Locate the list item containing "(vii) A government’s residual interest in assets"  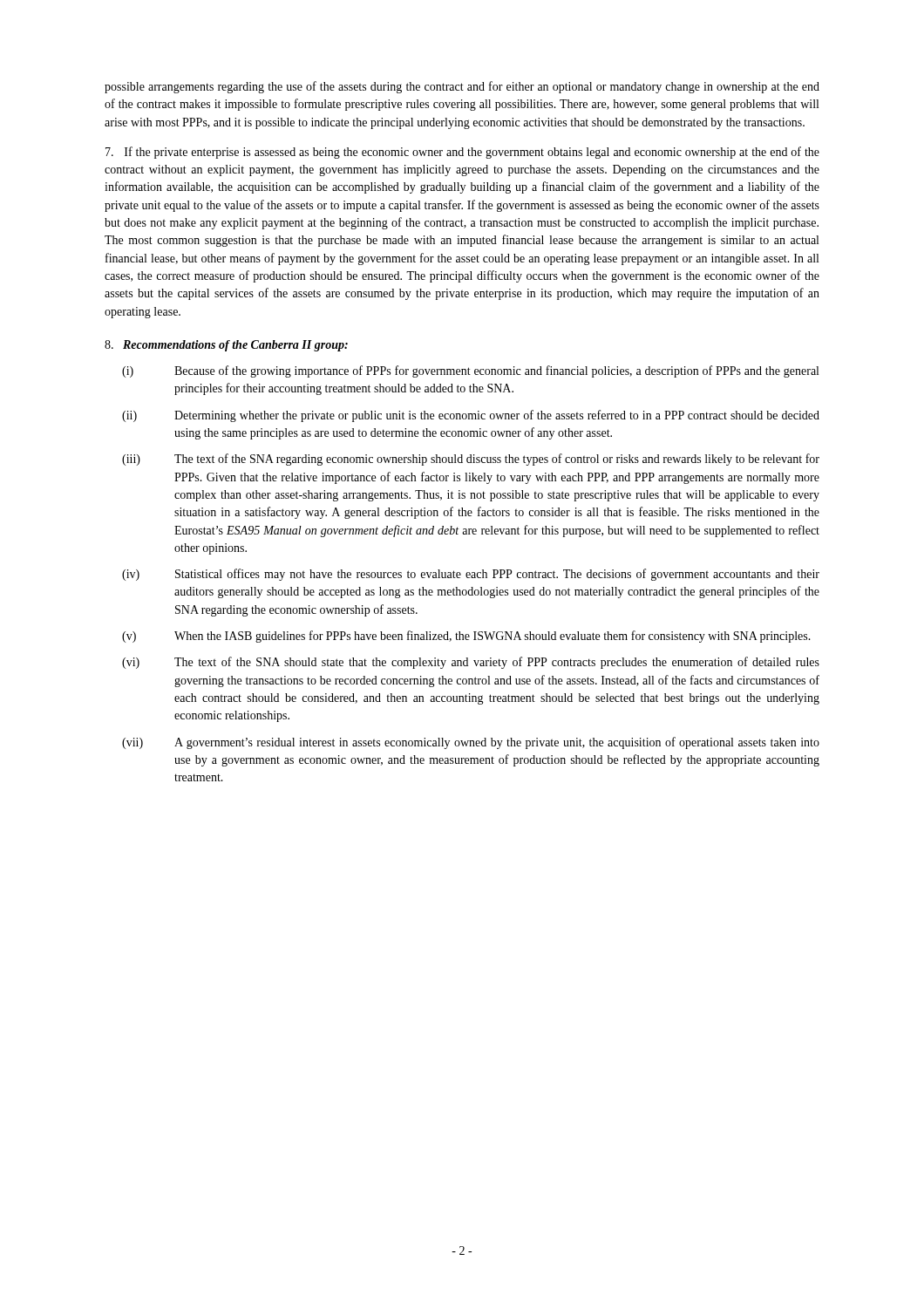(x=462, y=760)
